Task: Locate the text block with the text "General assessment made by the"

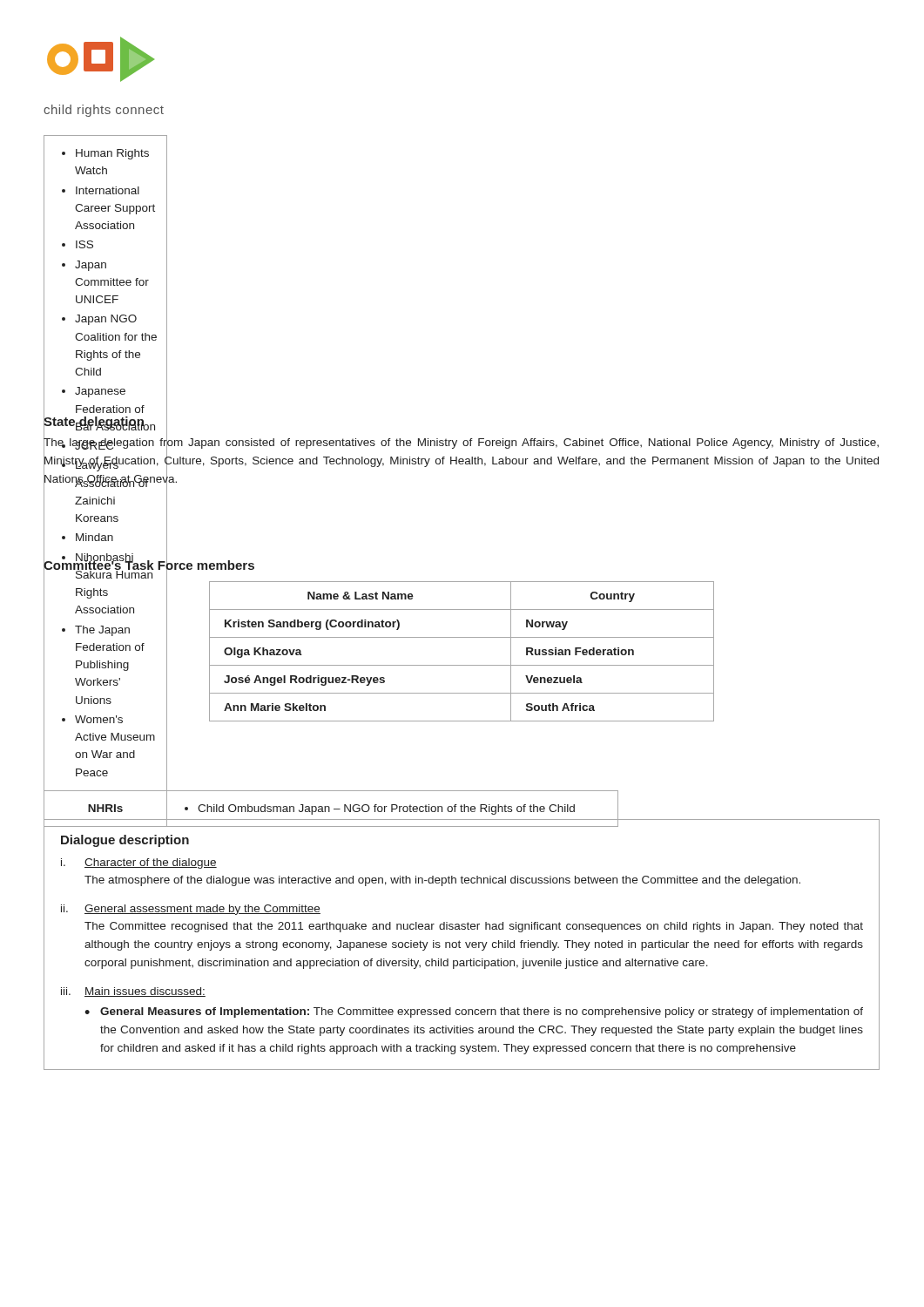Action: click(202, 908)
